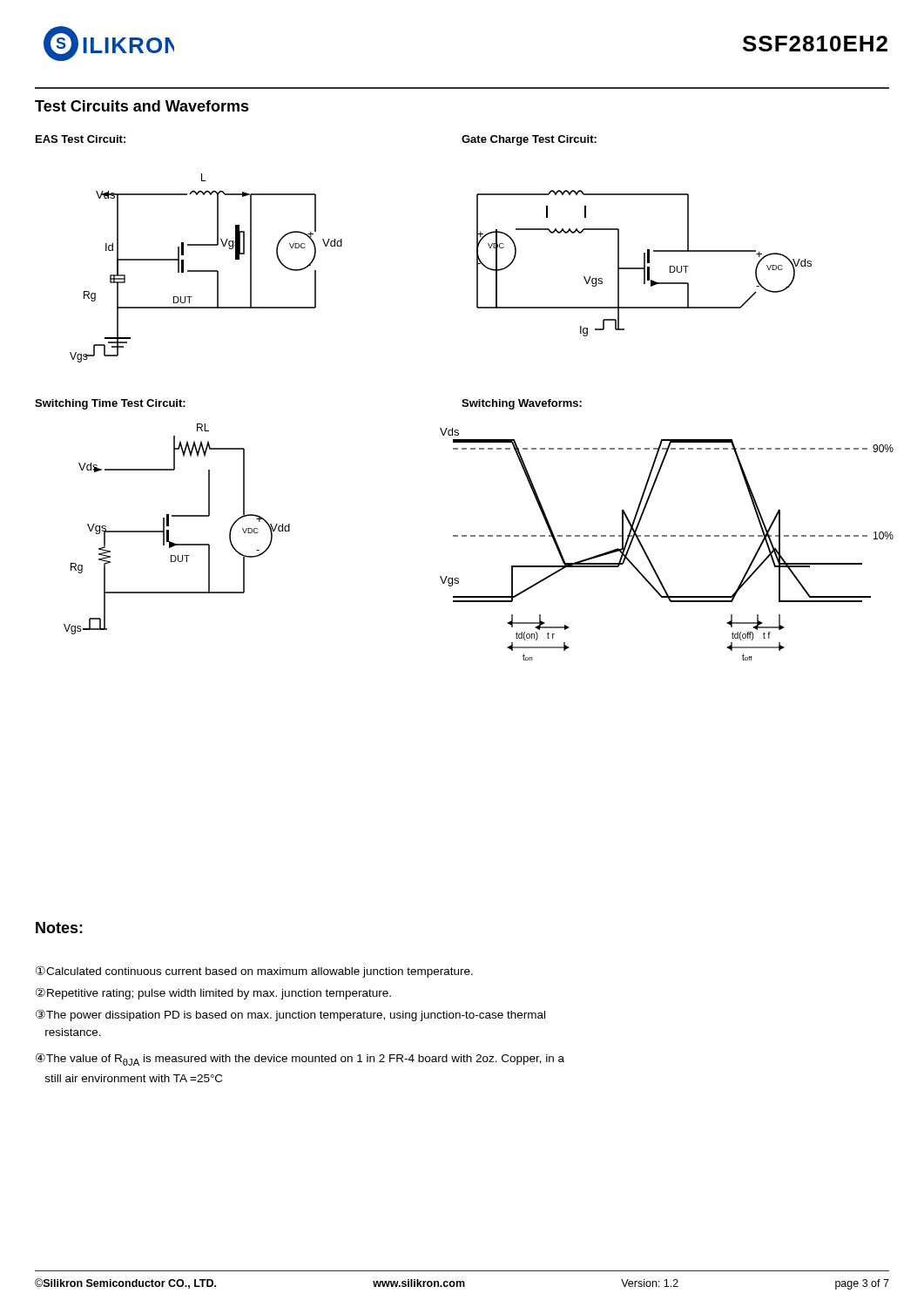This screenshot has width=924, height=1307.
Task: Locate the block of text that opens with "①Calculated continuous current based"
Action: [254, 971]
